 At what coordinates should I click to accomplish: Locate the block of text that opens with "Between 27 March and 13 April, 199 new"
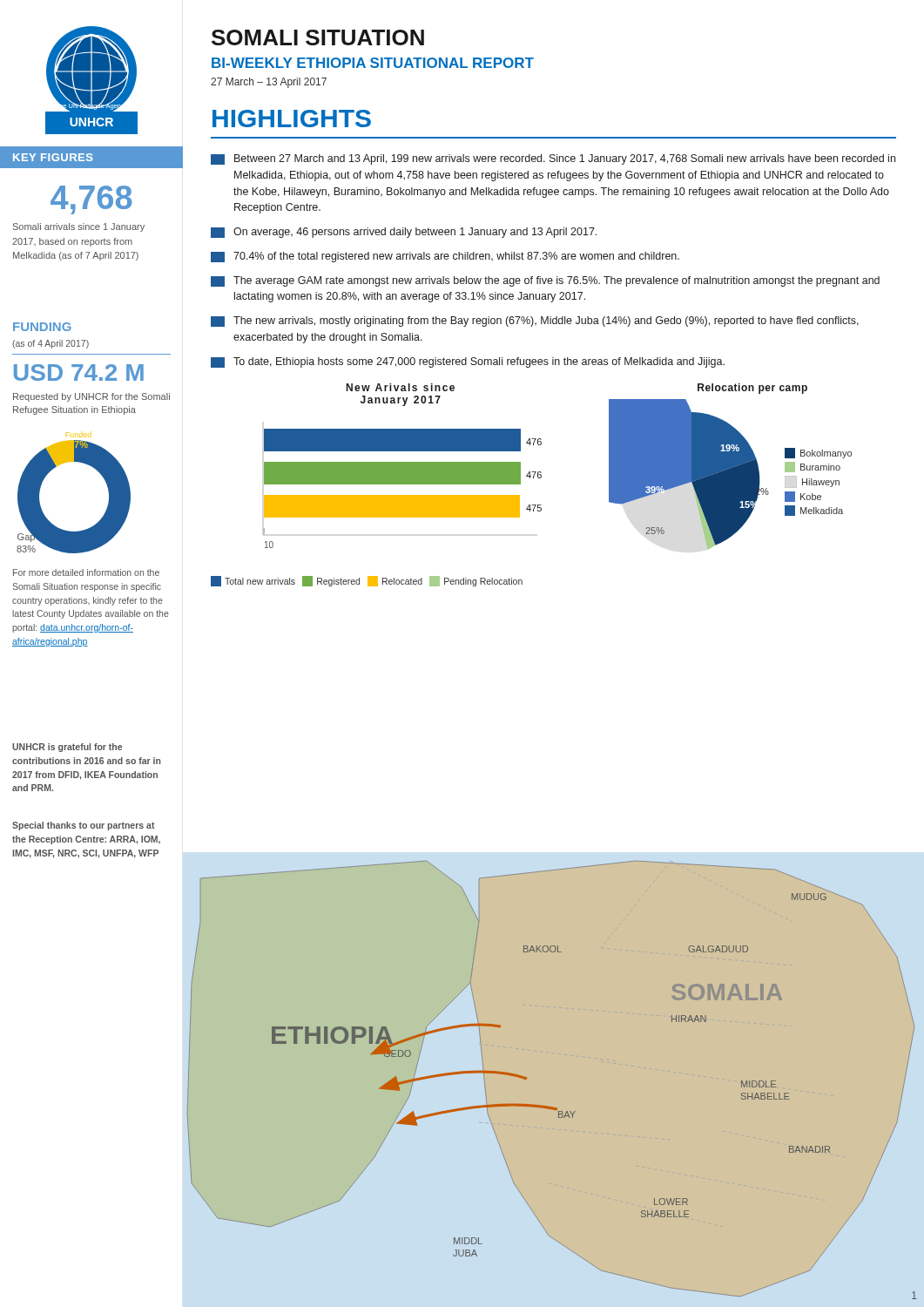[553, 183]
